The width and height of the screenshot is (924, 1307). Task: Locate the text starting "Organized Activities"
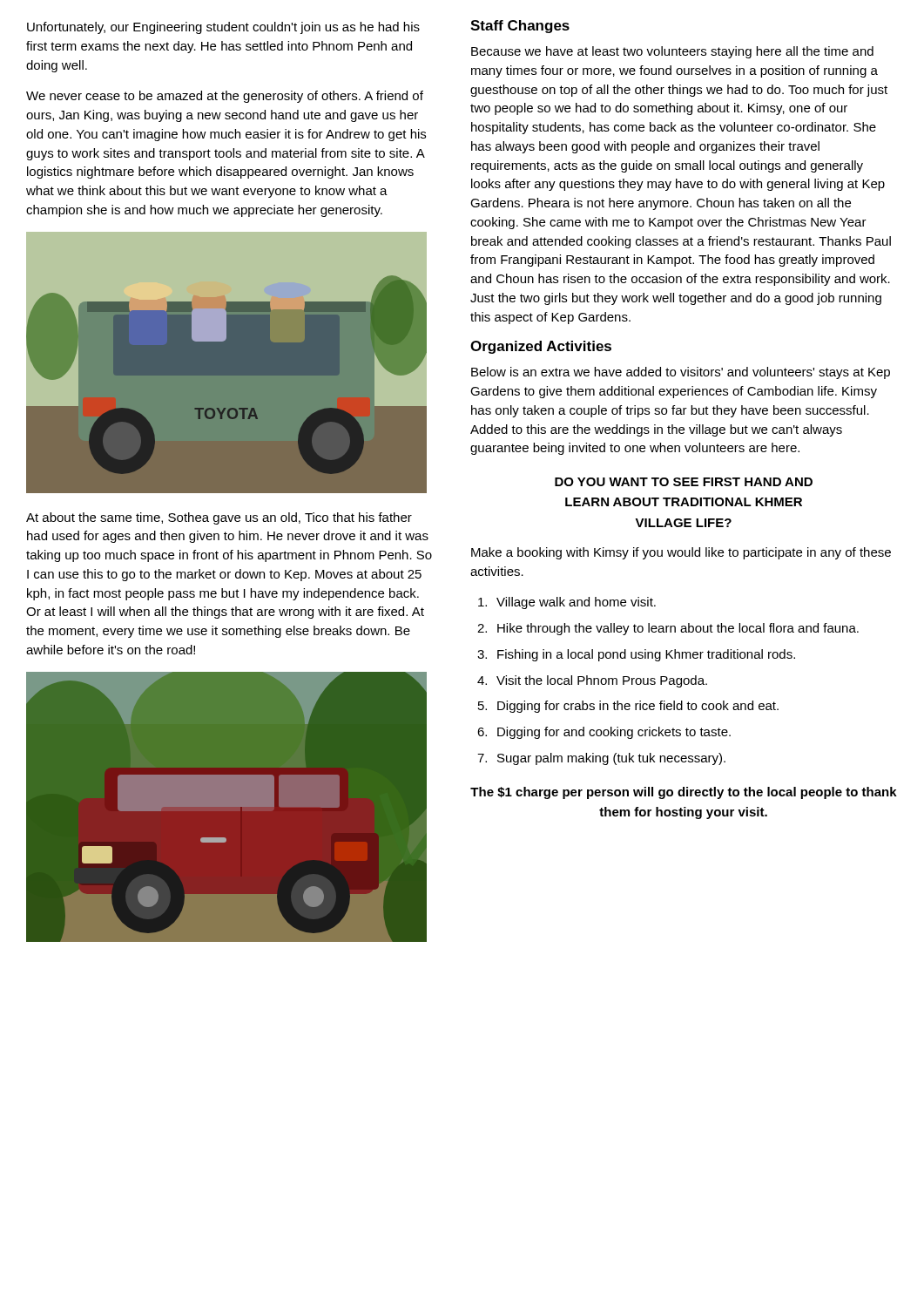(x=541, y=347)
